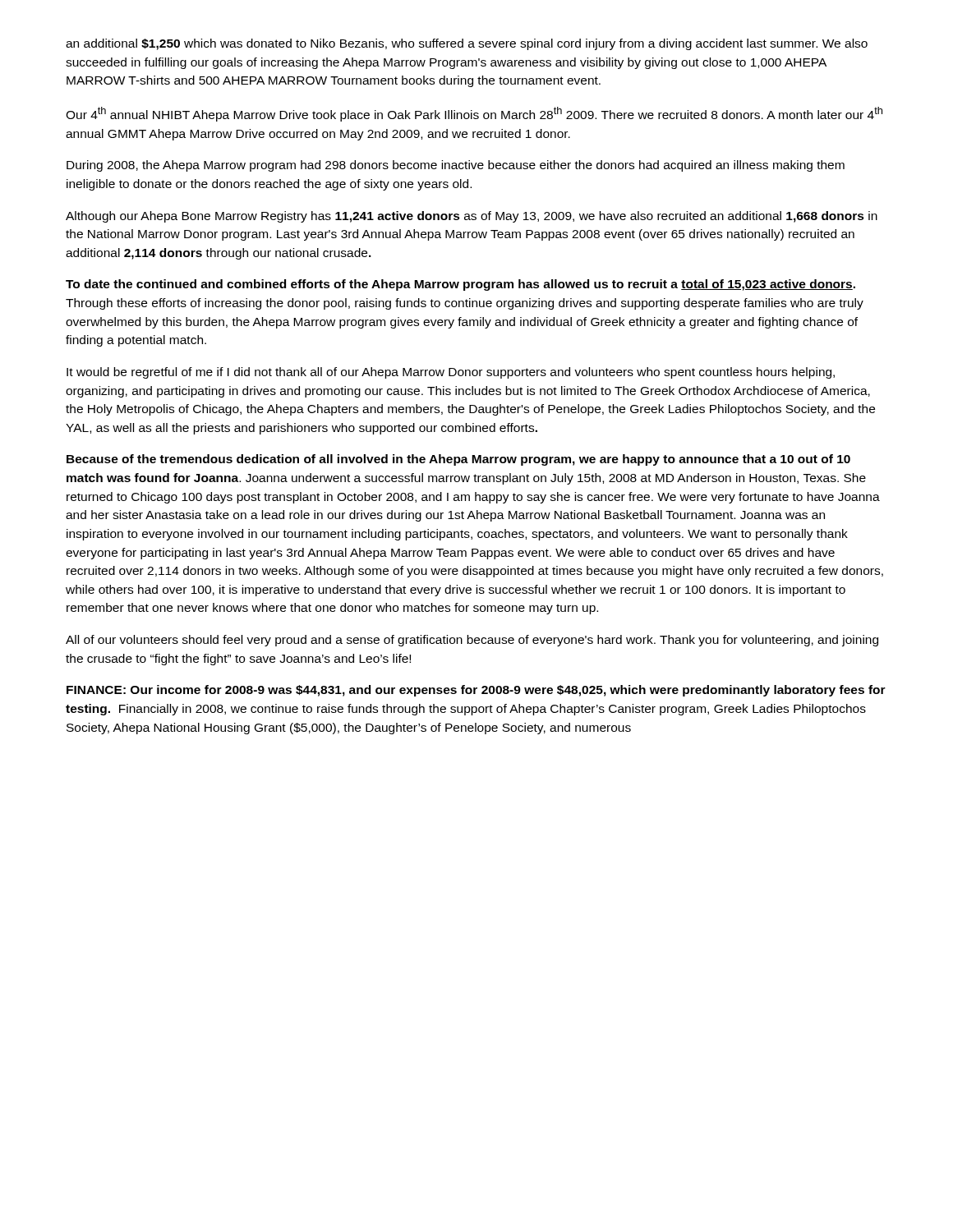Select the text block that says "It would be"
Viewport: 953px width, 1232px height.
pos(471,399)
